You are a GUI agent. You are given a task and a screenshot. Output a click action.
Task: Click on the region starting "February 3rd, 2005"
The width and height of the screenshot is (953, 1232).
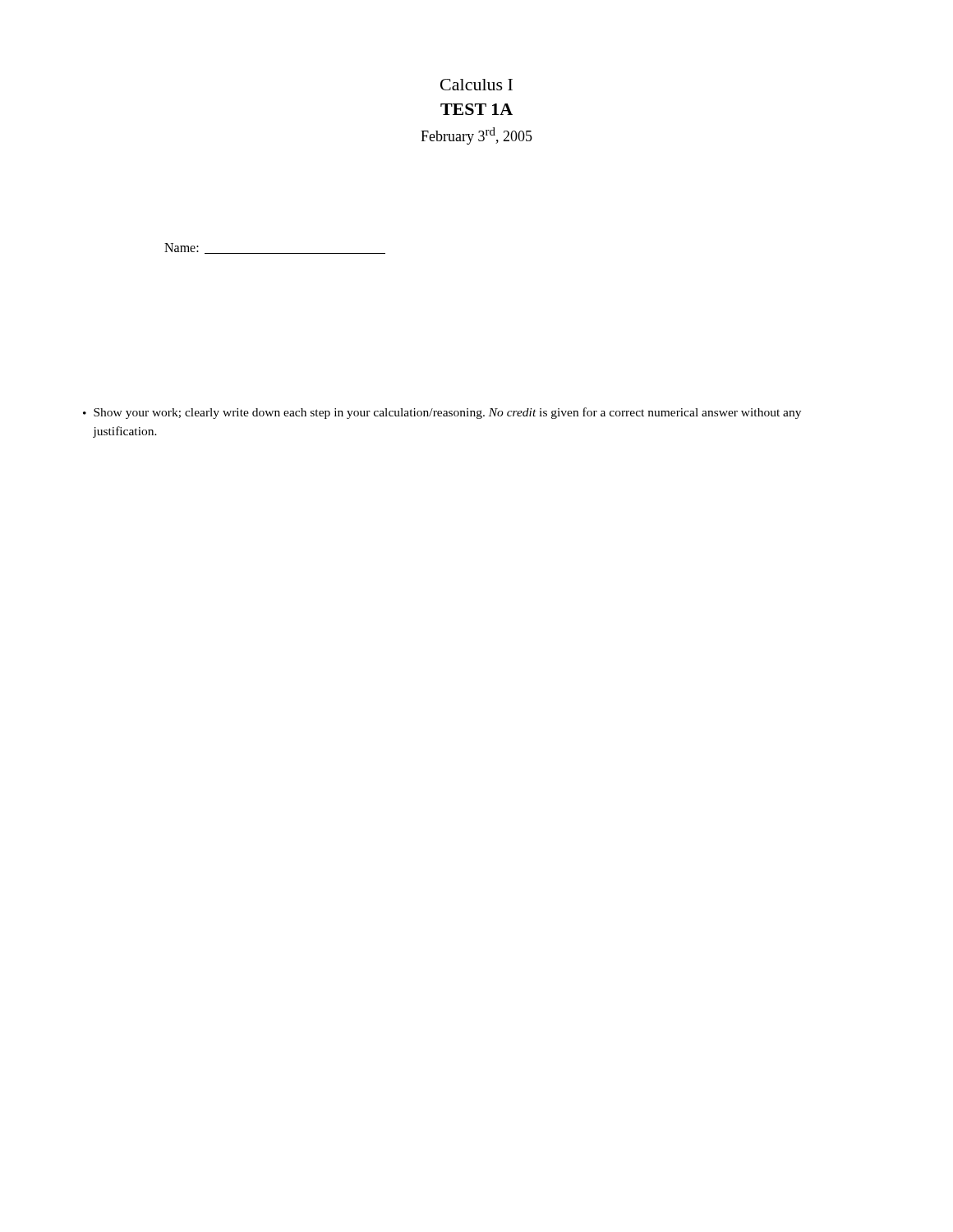click(x=476, y=135)
